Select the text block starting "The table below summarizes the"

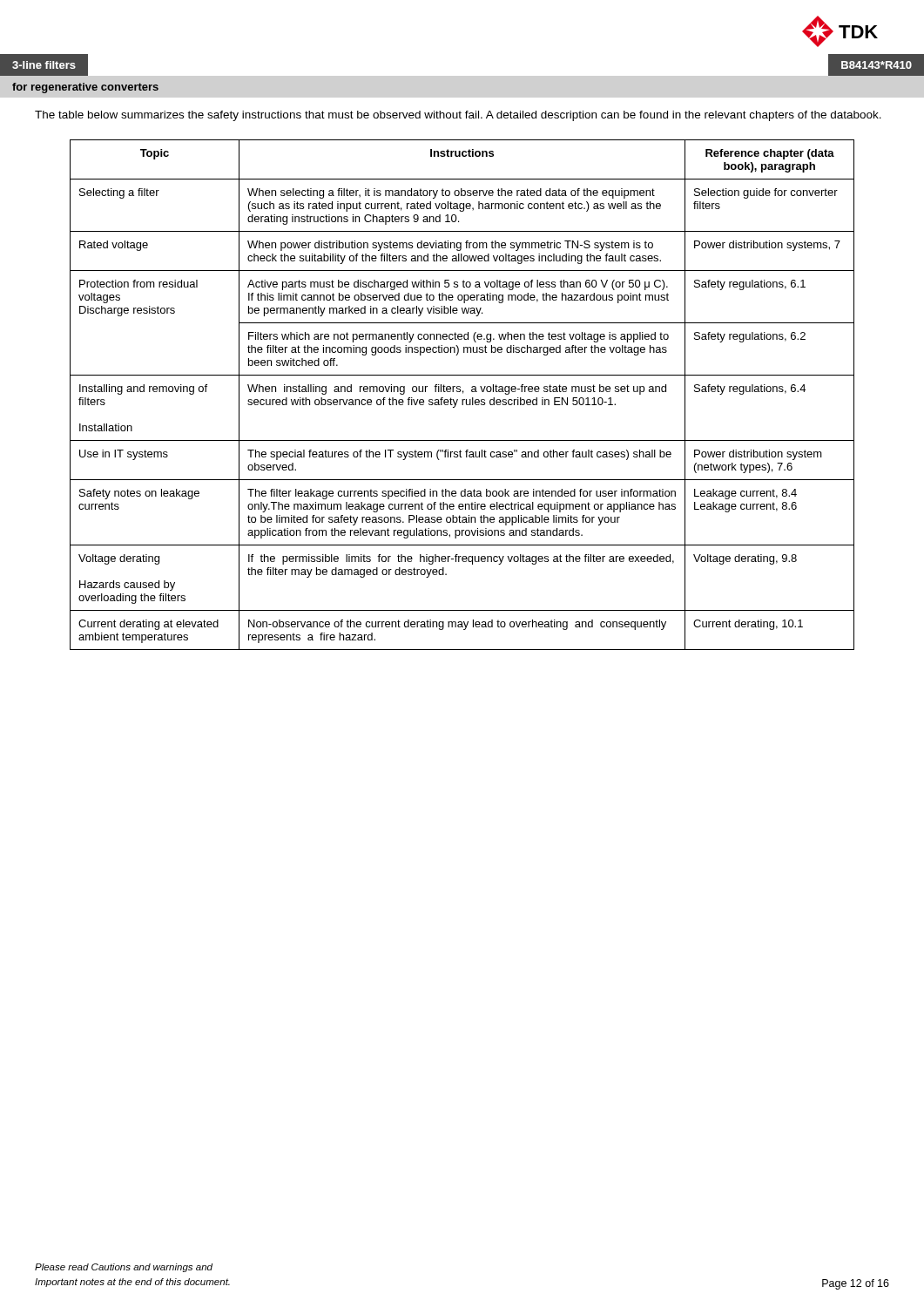(x=458, y=115)
